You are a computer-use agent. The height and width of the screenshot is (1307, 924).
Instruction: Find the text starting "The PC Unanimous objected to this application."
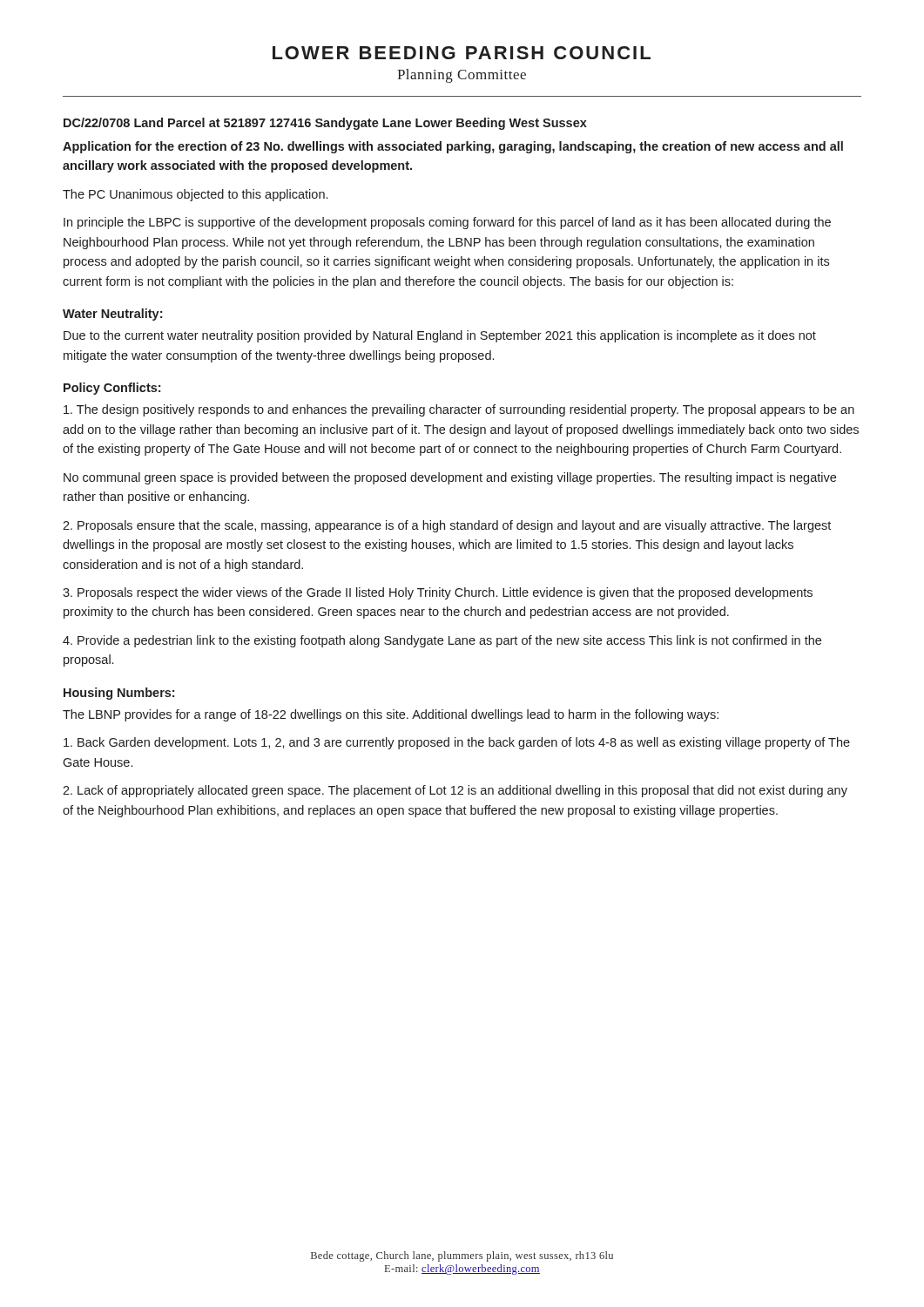(x=196, y=194)
